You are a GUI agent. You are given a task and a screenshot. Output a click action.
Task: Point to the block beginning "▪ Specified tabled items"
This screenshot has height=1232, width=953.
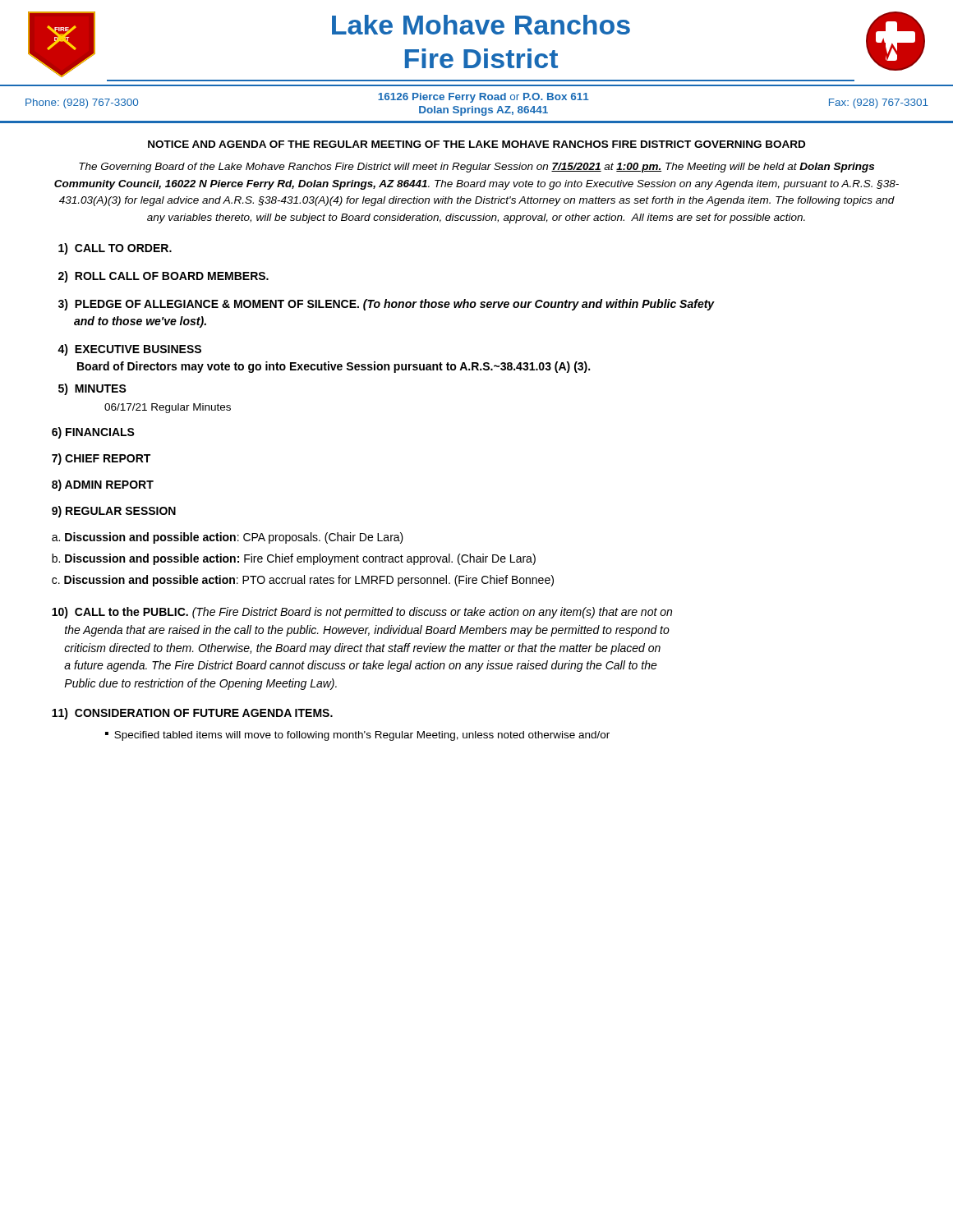[x=357, y=735]
